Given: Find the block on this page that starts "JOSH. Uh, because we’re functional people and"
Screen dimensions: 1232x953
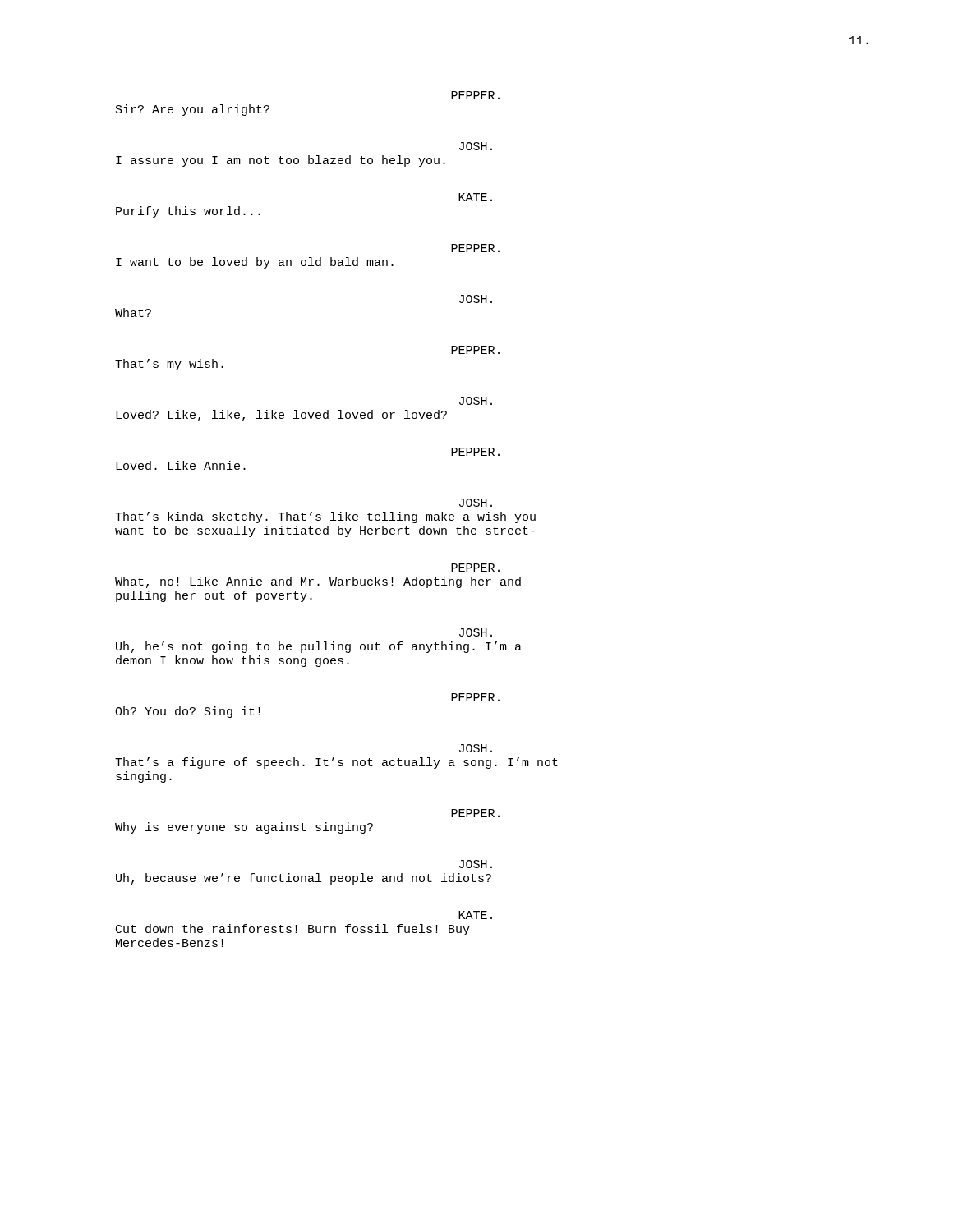Looking at the screenshot, I should tap(476, 872).
